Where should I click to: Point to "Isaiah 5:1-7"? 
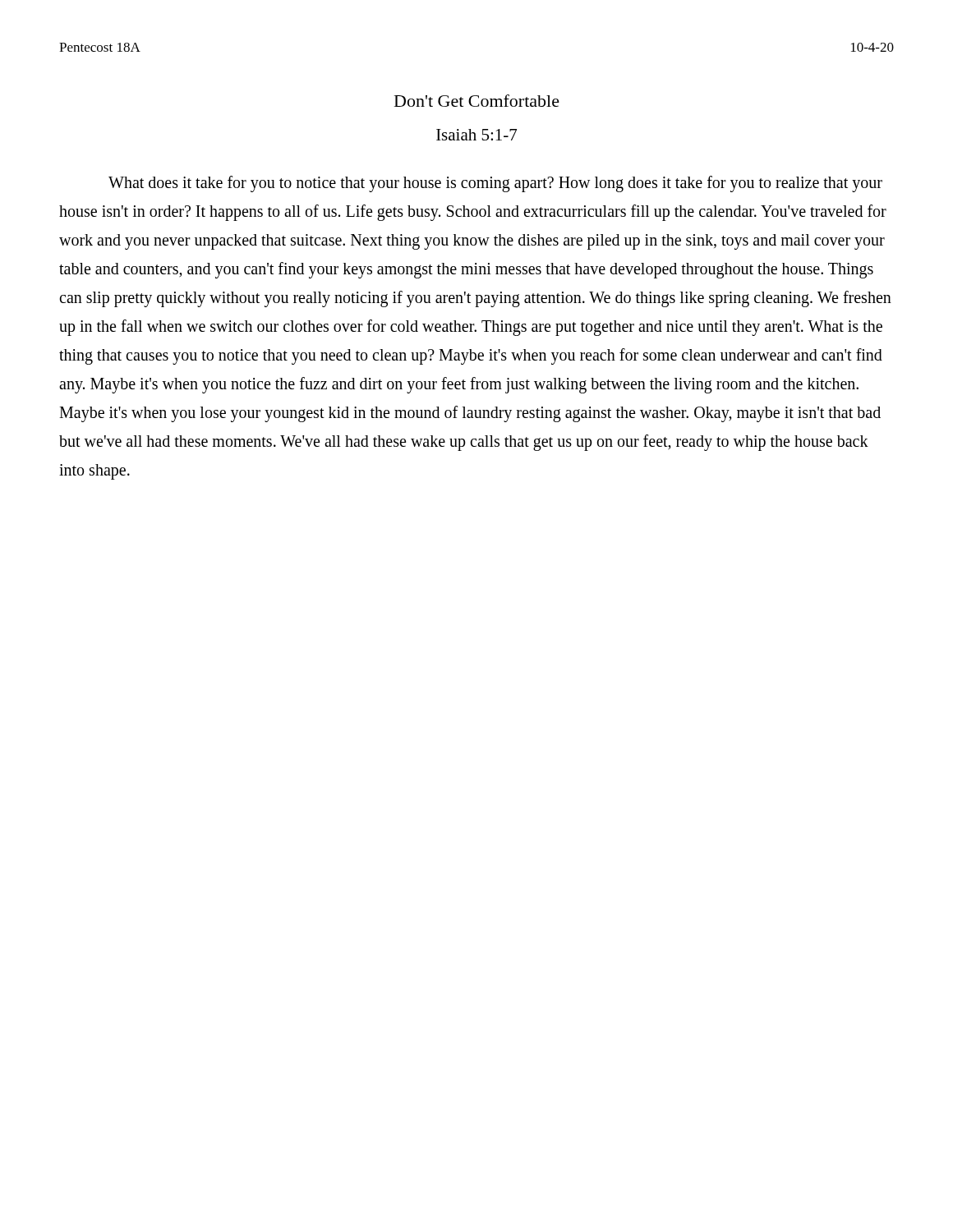click(x=476, y=135)
